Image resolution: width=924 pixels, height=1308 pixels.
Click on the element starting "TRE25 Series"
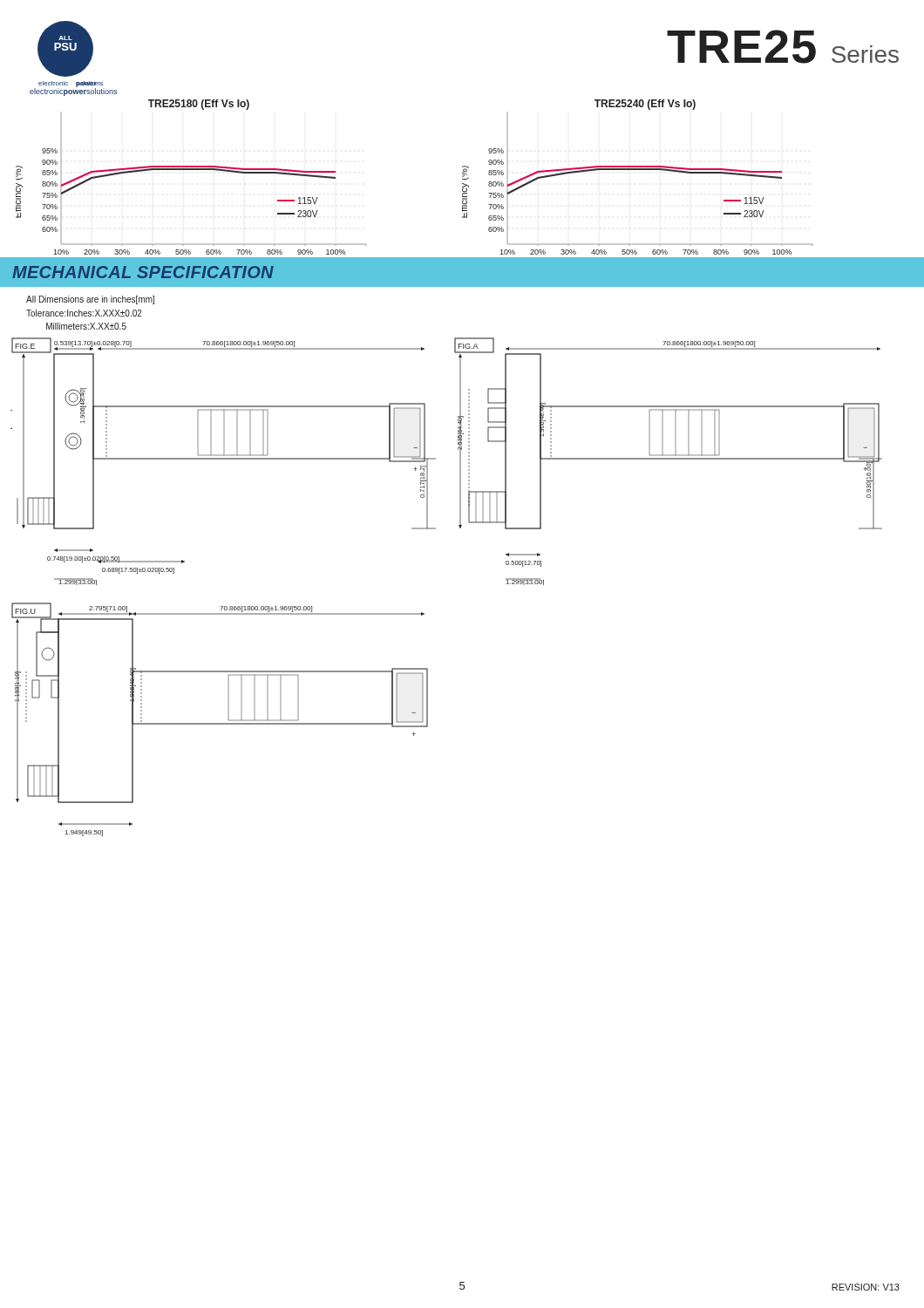click(x=783, y=46)
